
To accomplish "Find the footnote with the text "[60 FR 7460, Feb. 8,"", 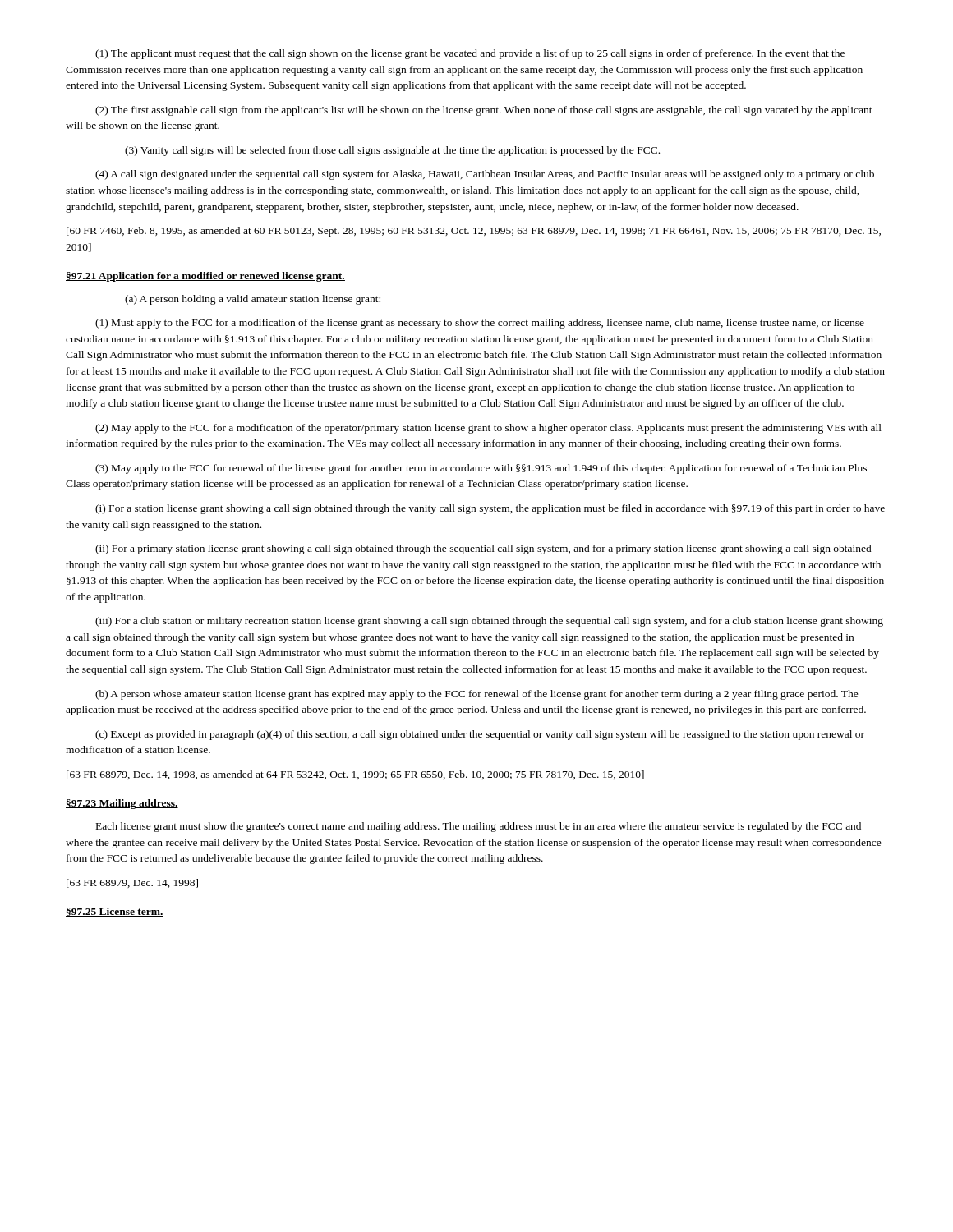I will pyautogui.click(x=476, y=239).
